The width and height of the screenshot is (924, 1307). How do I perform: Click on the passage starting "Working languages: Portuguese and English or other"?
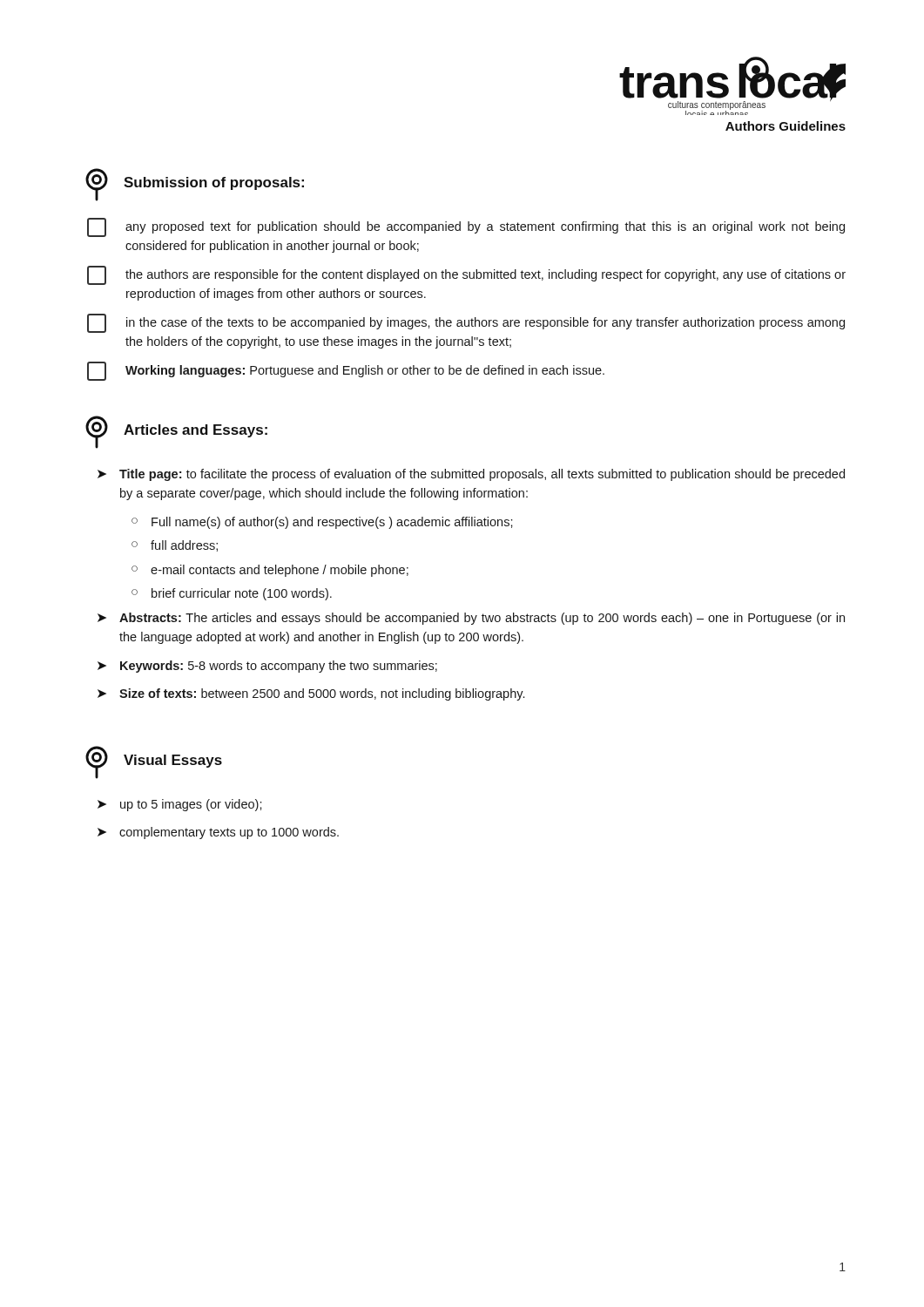tap(466, 371)
